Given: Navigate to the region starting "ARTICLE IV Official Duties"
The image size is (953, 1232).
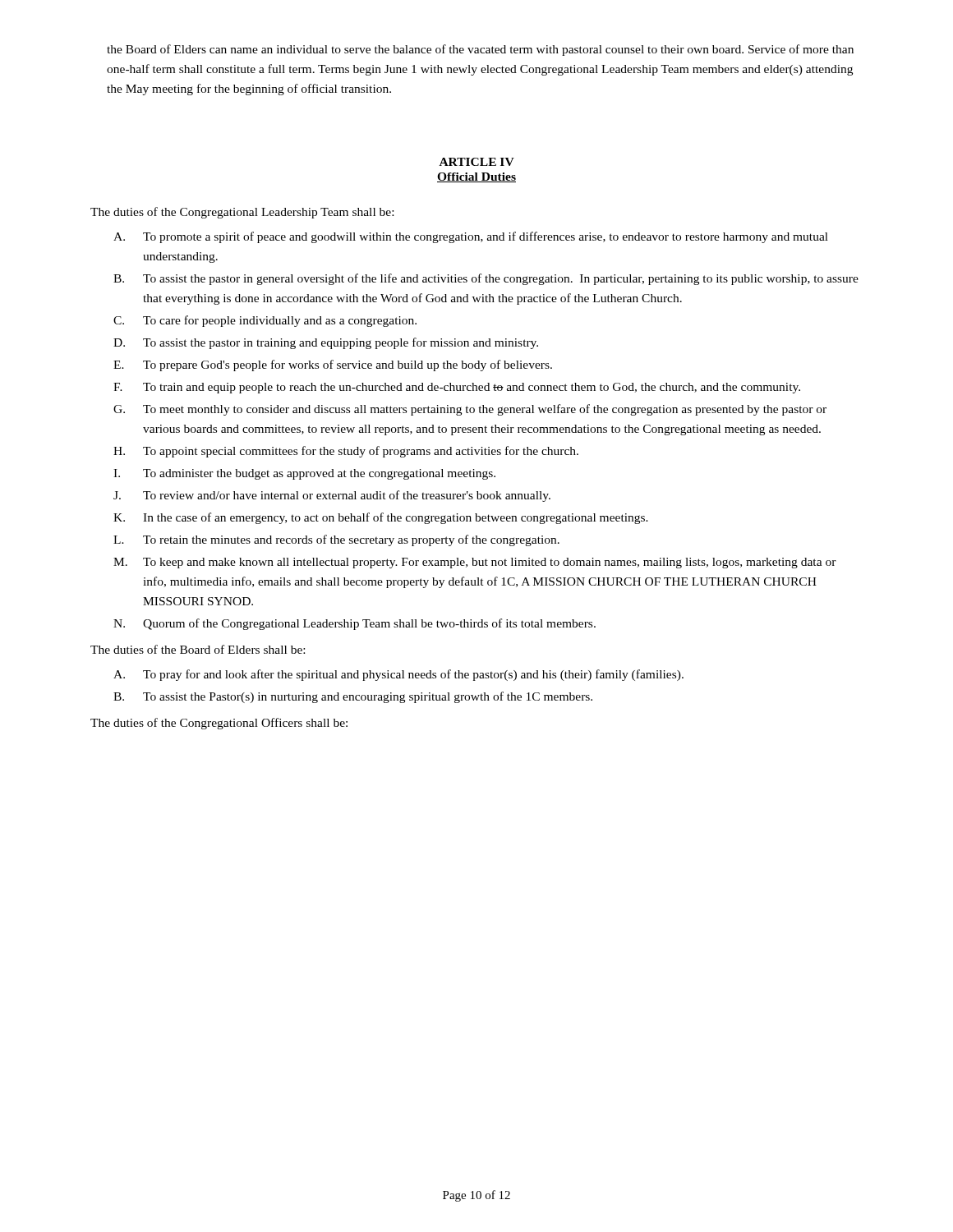Looking at the screenshot, I should [x=476, y=169].
